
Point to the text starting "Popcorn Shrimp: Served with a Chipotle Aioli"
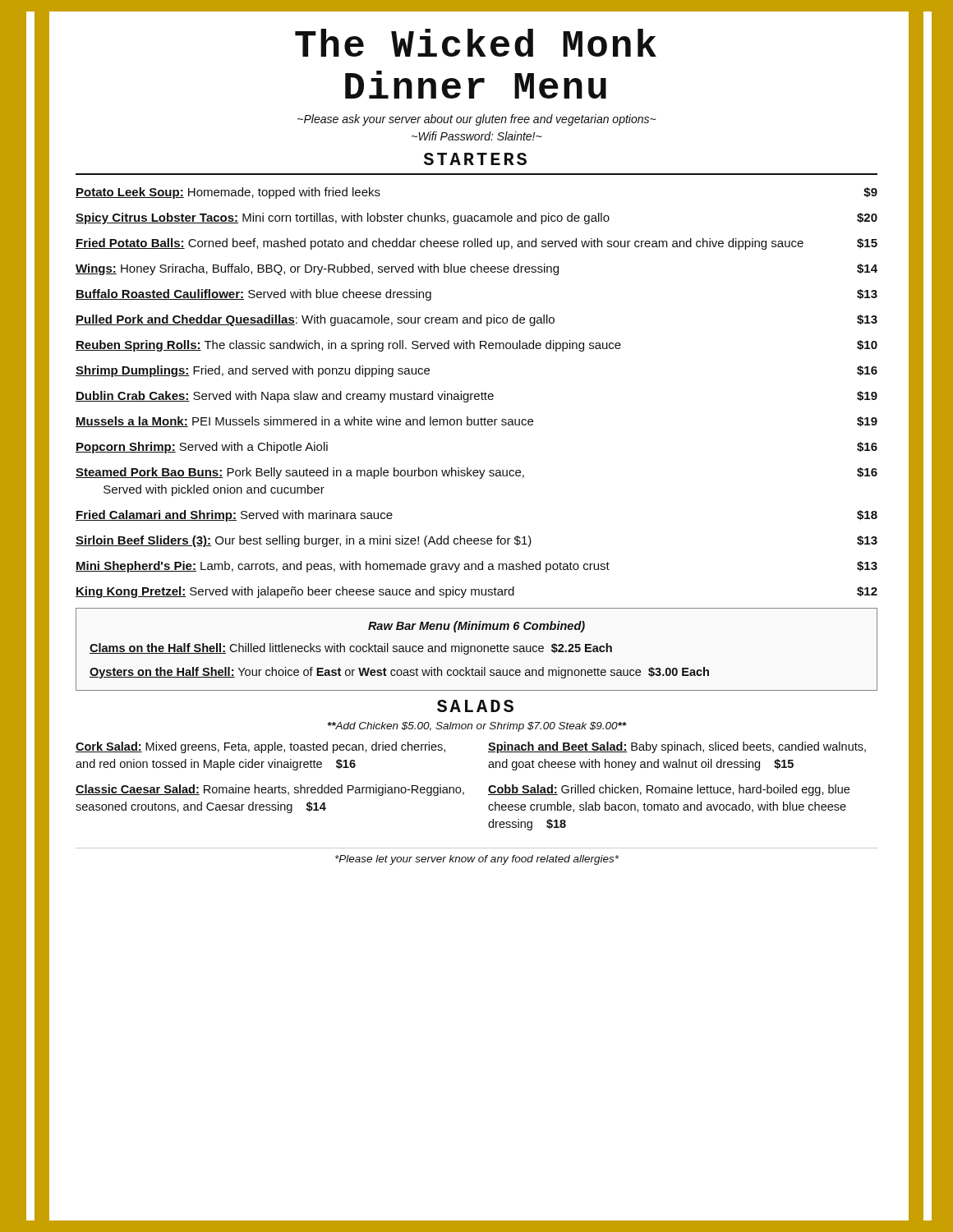(x=206, y=447)
